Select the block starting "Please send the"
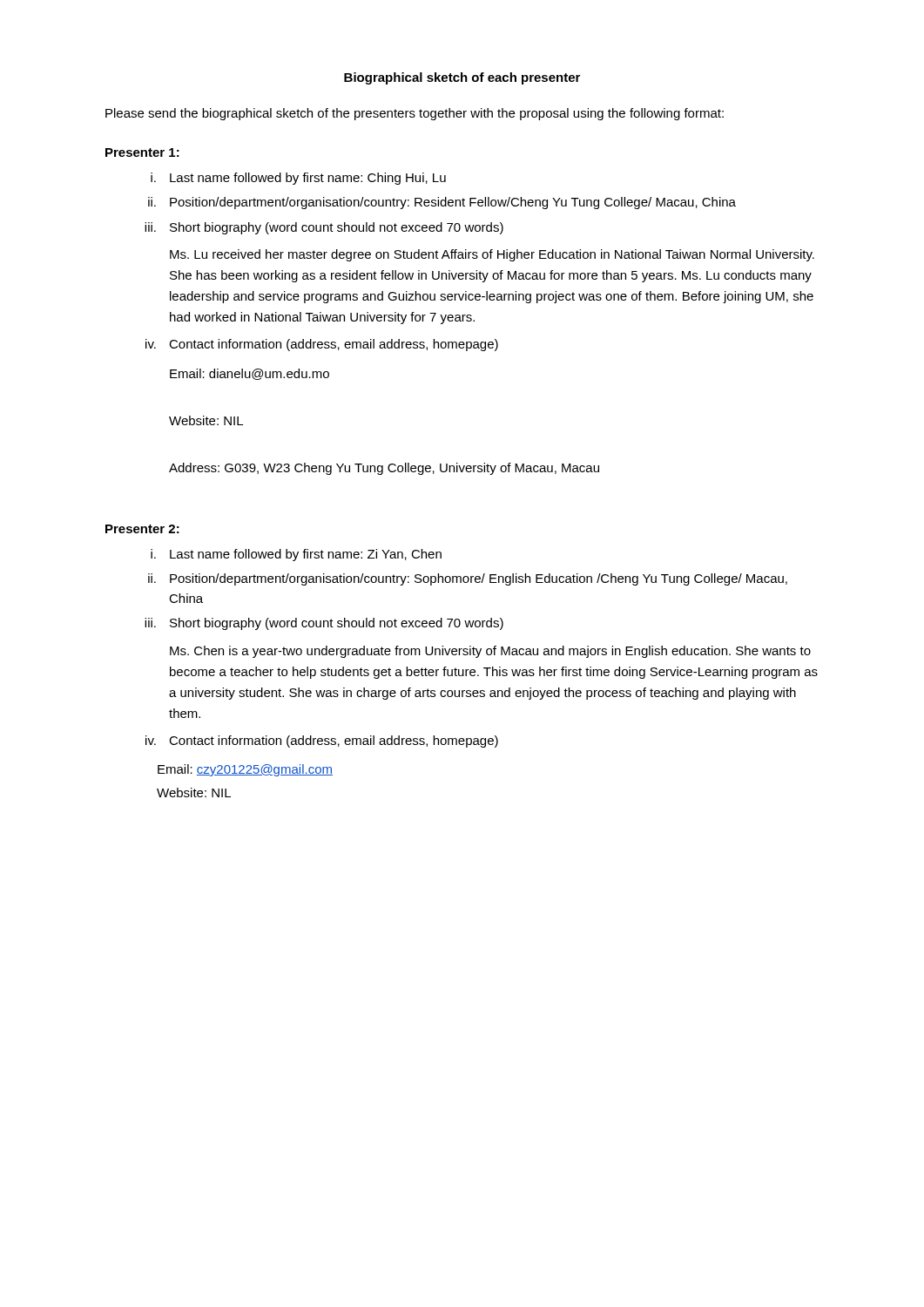Image resolution: width=924 pixels, height=1307 pixels. point(415,113)
